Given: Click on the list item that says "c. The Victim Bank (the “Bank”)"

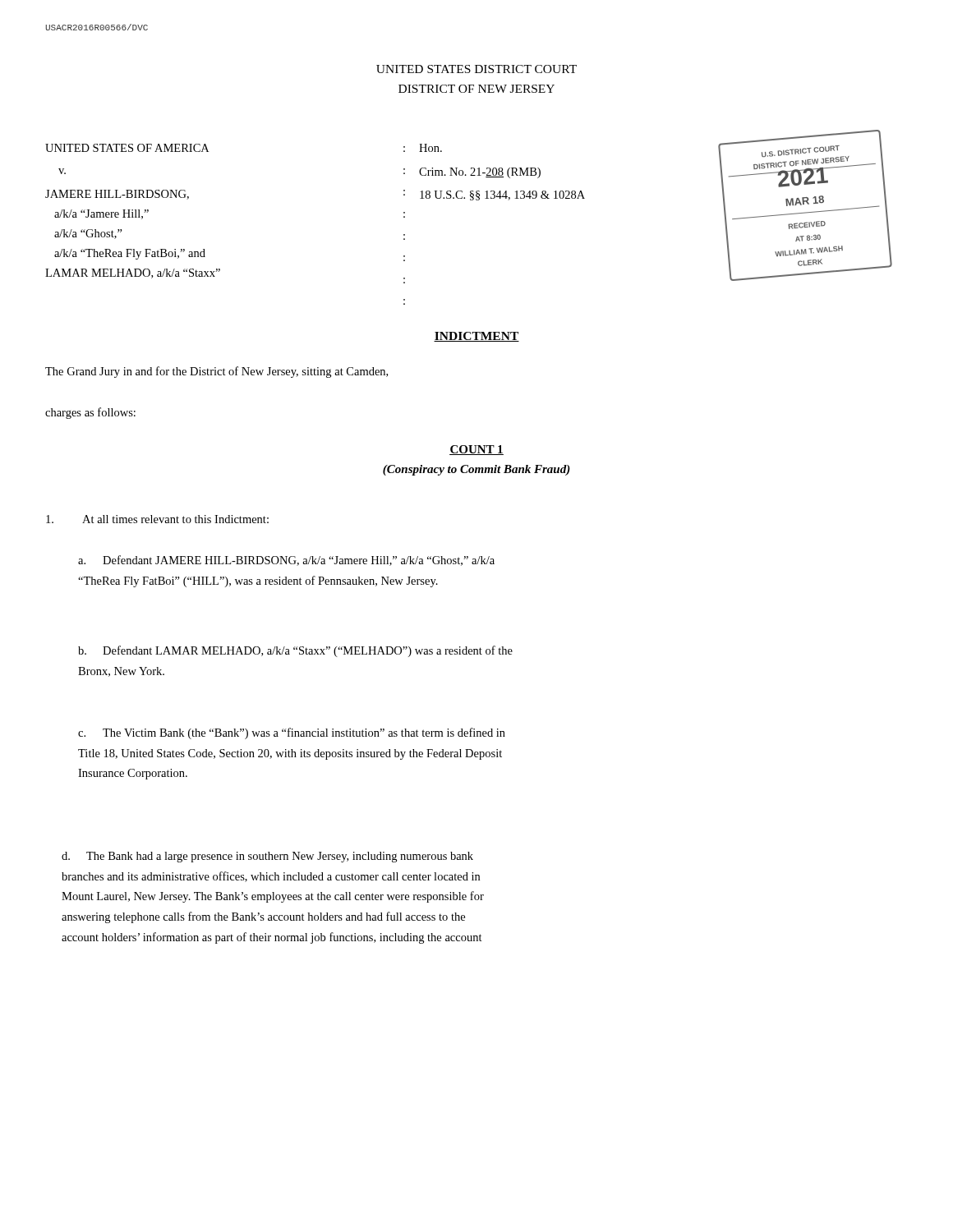Looking at the screenshot, I should (x=292, y=751).
